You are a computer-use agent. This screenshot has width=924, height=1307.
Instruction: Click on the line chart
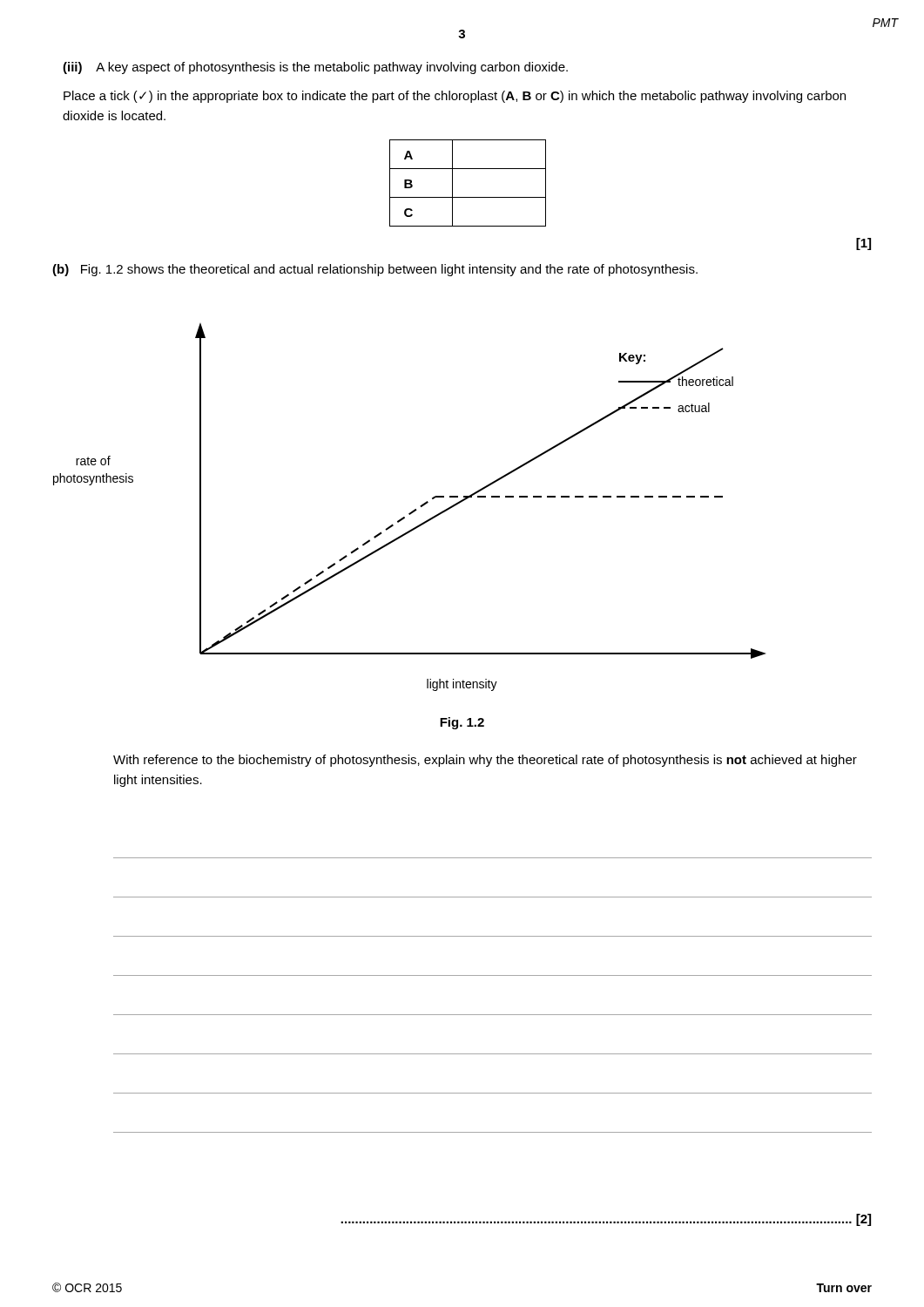coord(462,510)
